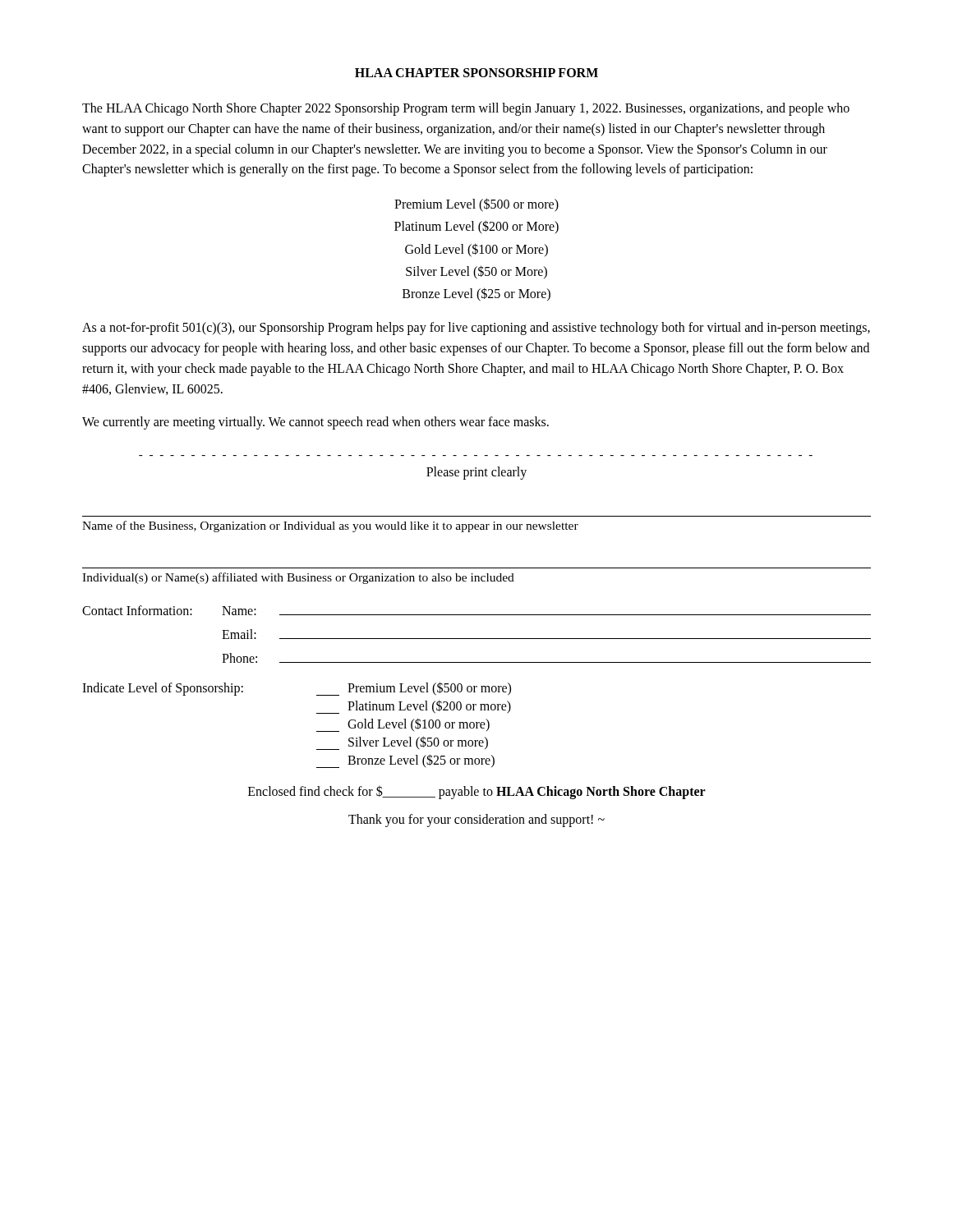Select the text starting "As a not-for-profit 501(c)(3), our Sponsorship Program helps"
Image resolution: width=953 pixels, height=1232 pixels.
pyautogui.click(x=476, y=358)
